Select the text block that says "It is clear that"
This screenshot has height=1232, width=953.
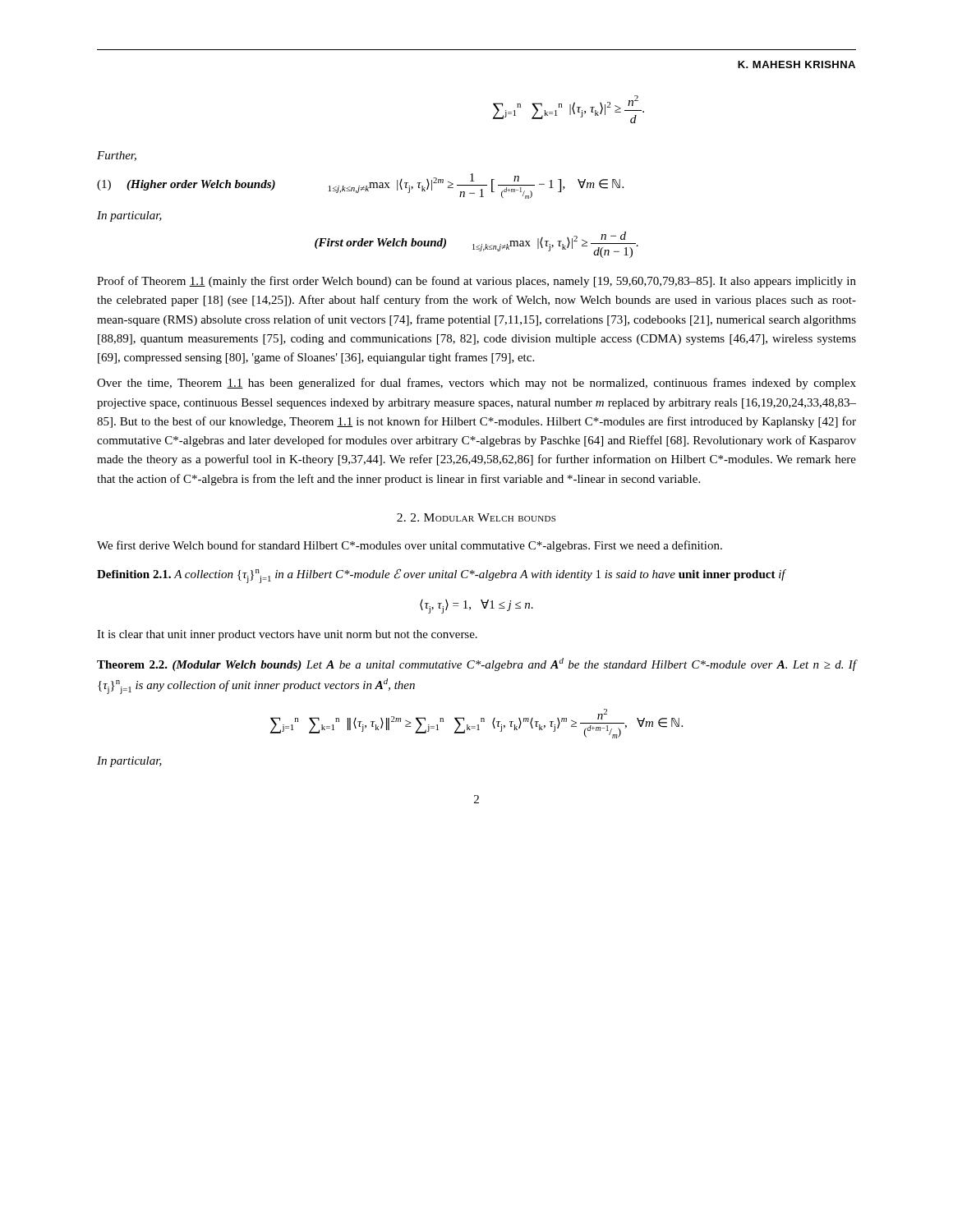pos(287,634)
